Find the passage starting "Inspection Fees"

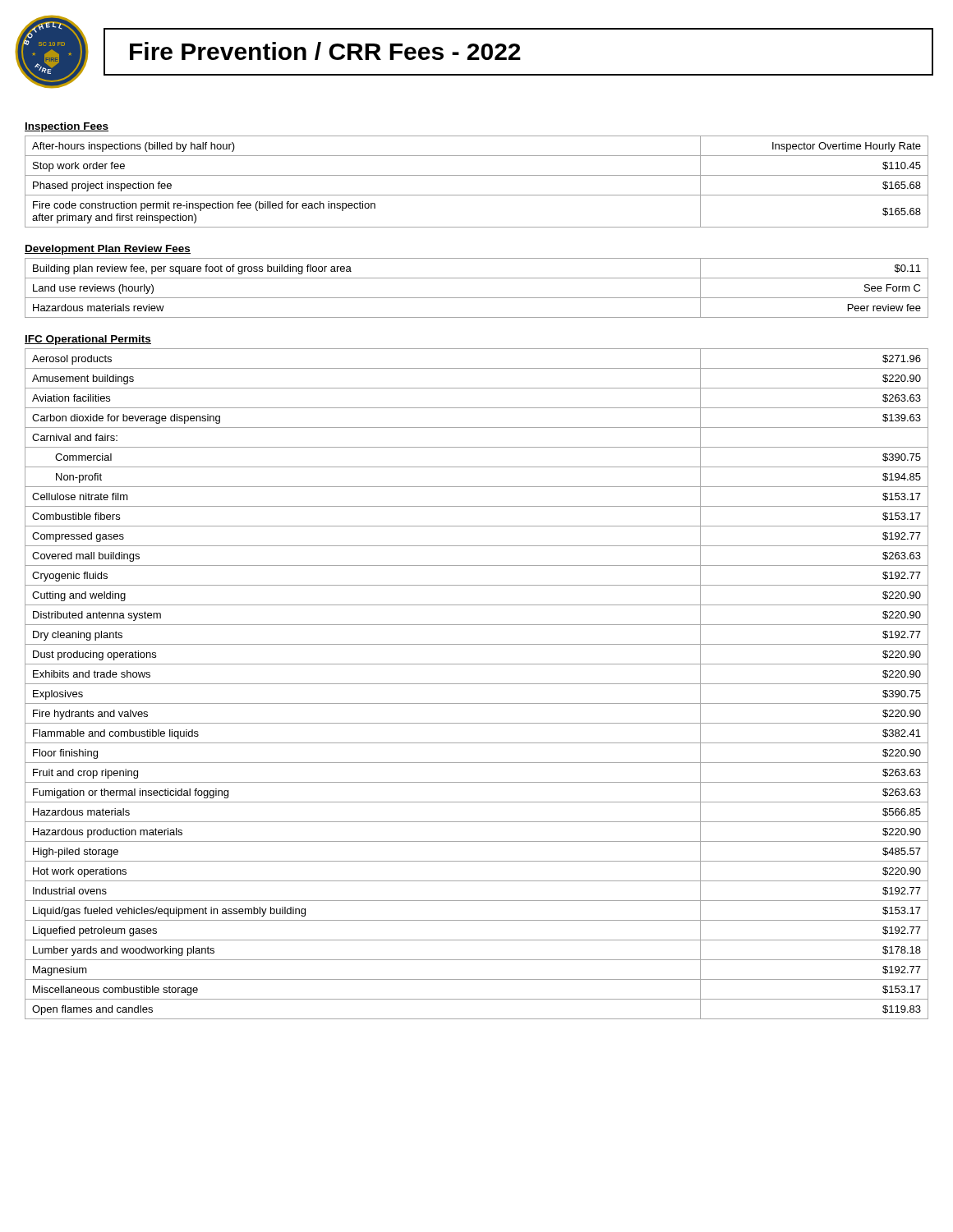[x=67, y=126]
